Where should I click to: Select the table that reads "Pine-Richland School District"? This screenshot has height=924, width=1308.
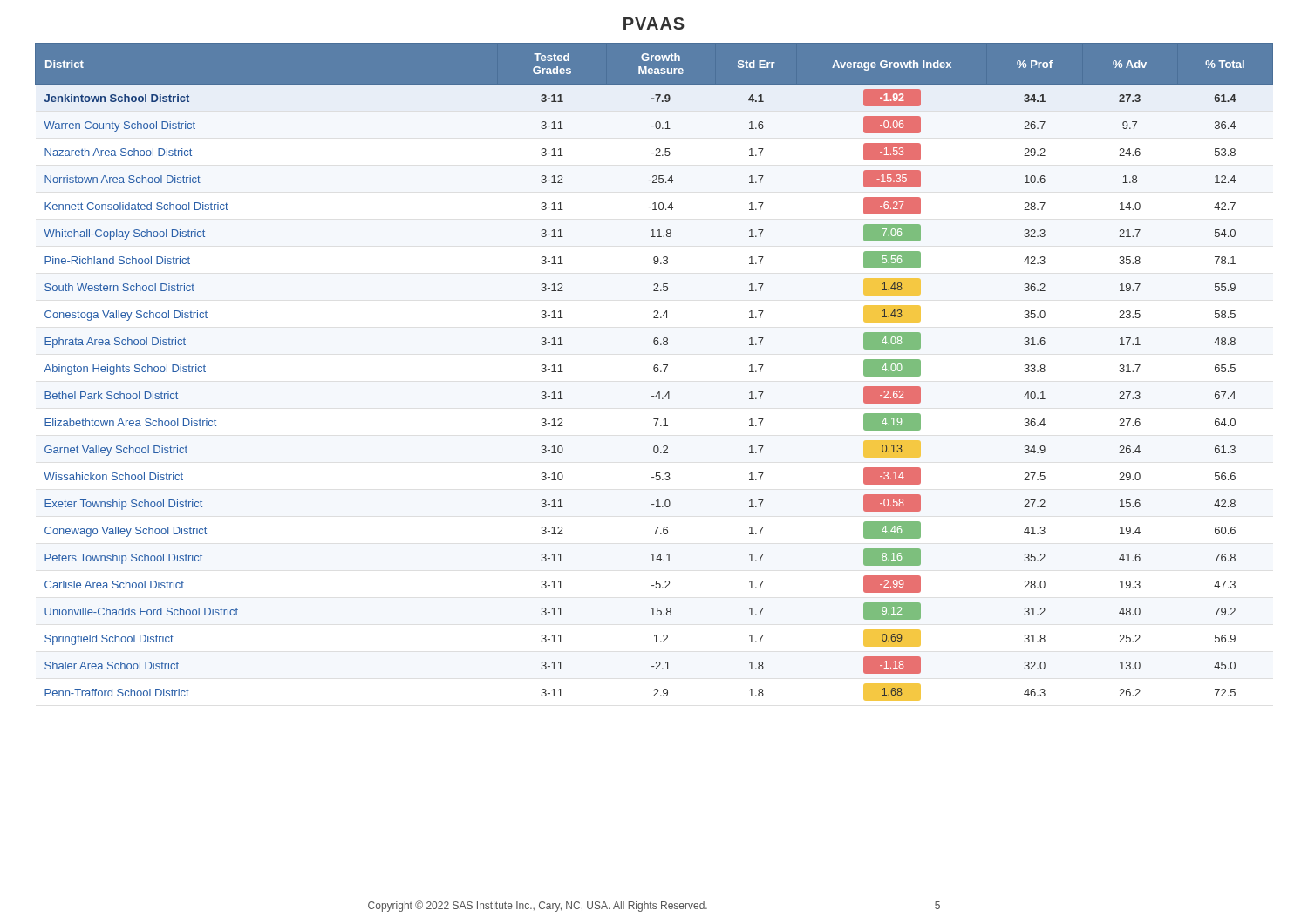pyautogui.click(x=654, y=374)
